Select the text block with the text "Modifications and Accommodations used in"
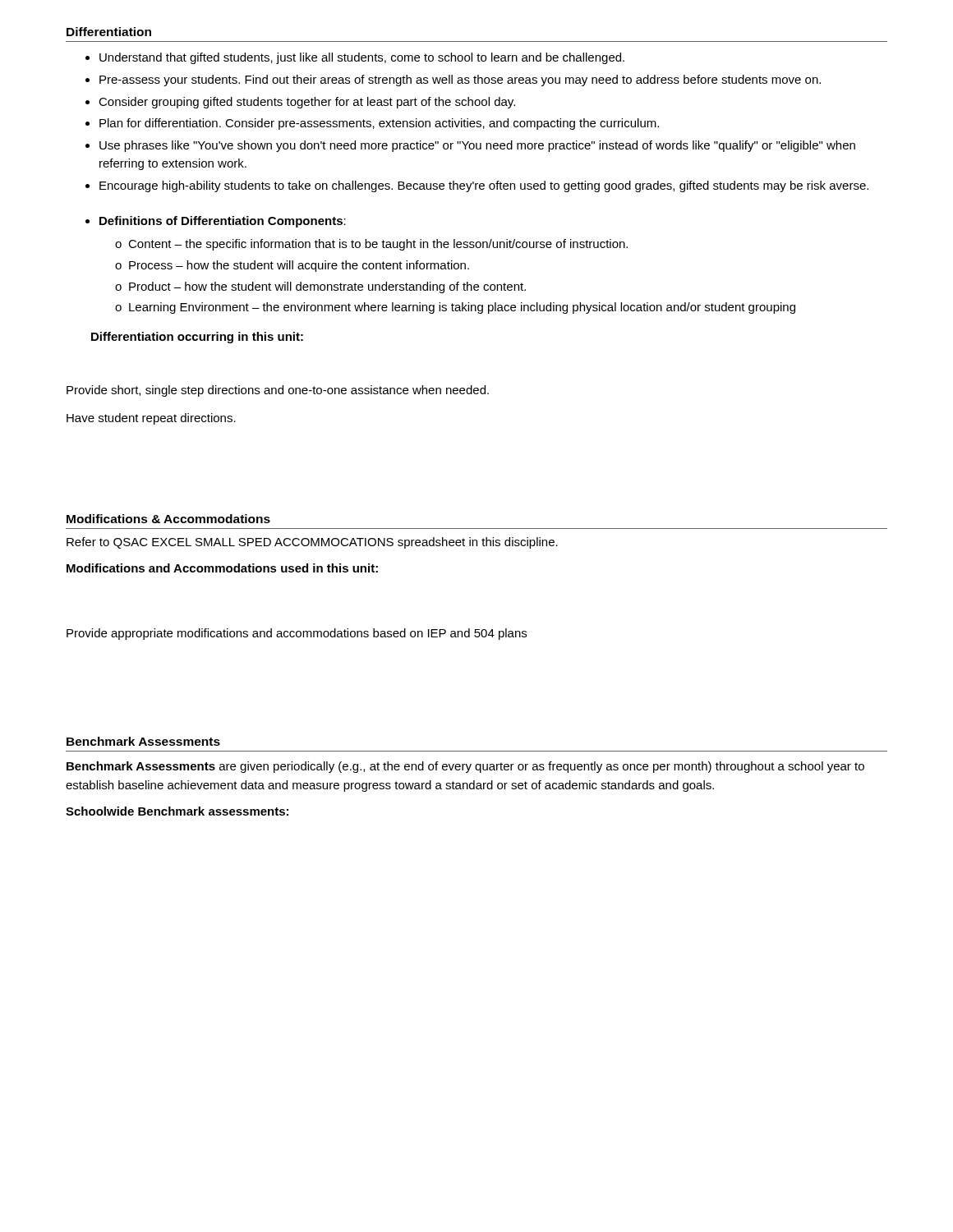953x1232 pixels. point(222,568)
